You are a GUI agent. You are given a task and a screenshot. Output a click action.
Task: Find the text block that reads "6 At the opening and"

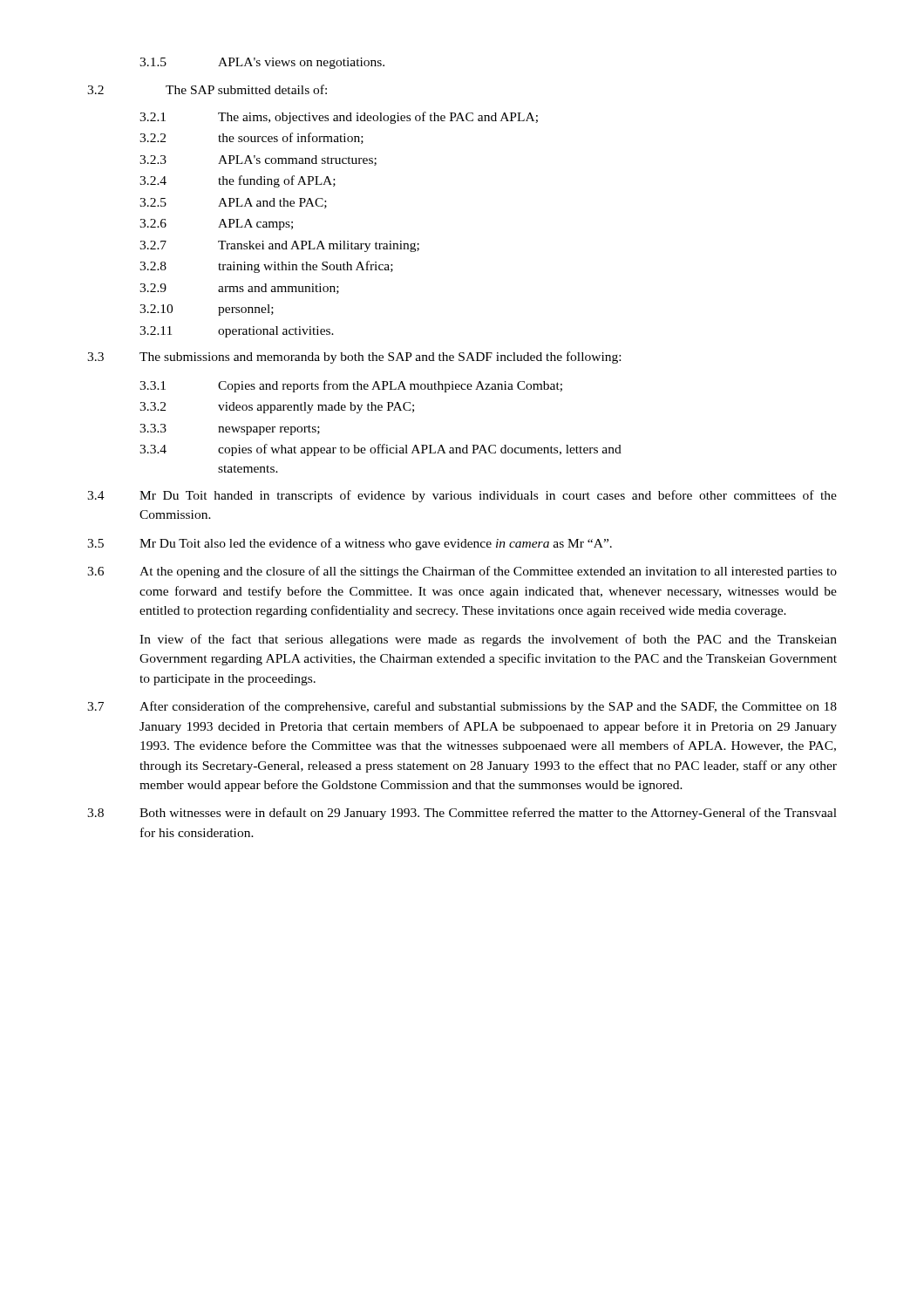click(x=462, y=591)
